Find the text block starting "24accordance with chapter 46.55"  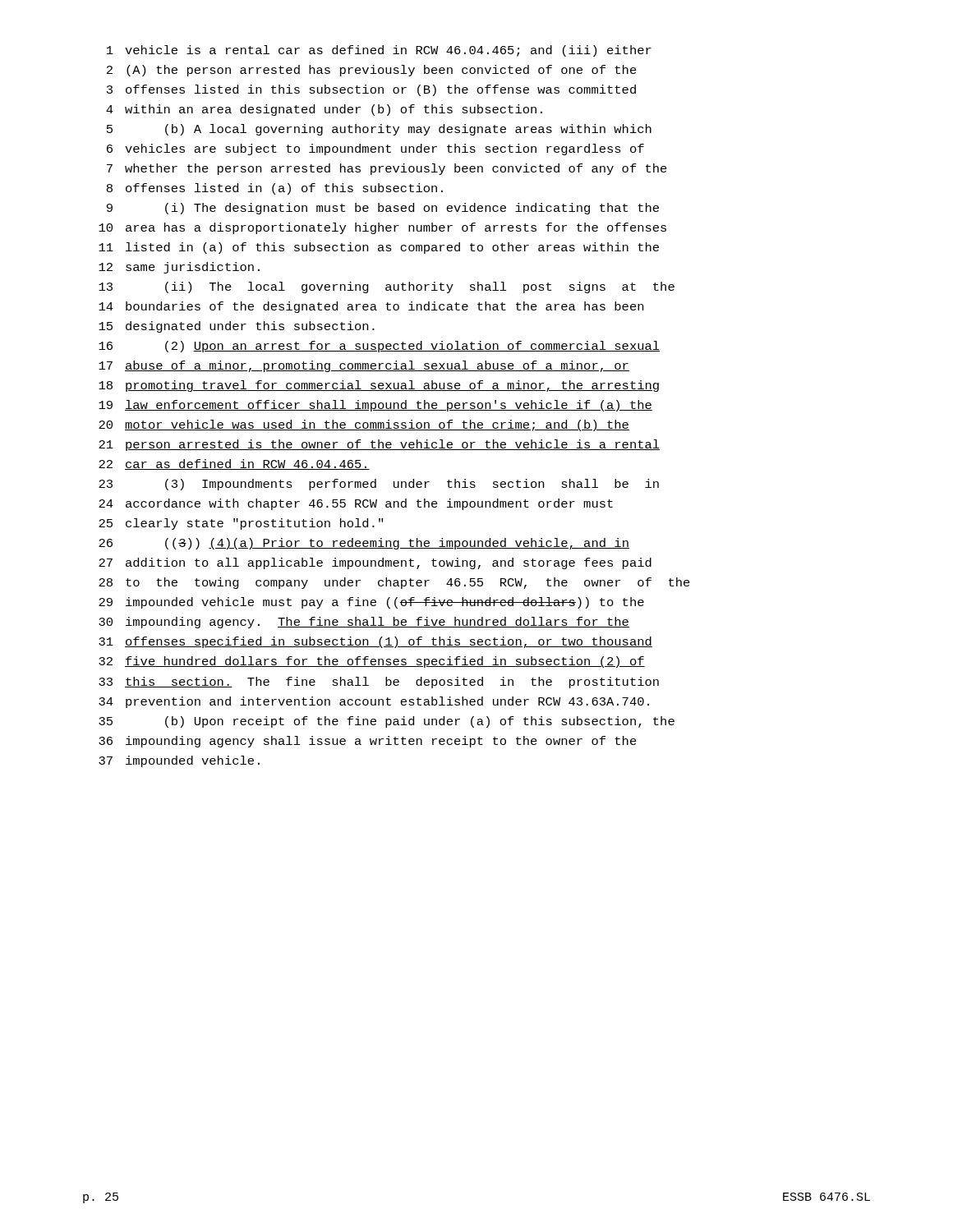click(485, 505)
